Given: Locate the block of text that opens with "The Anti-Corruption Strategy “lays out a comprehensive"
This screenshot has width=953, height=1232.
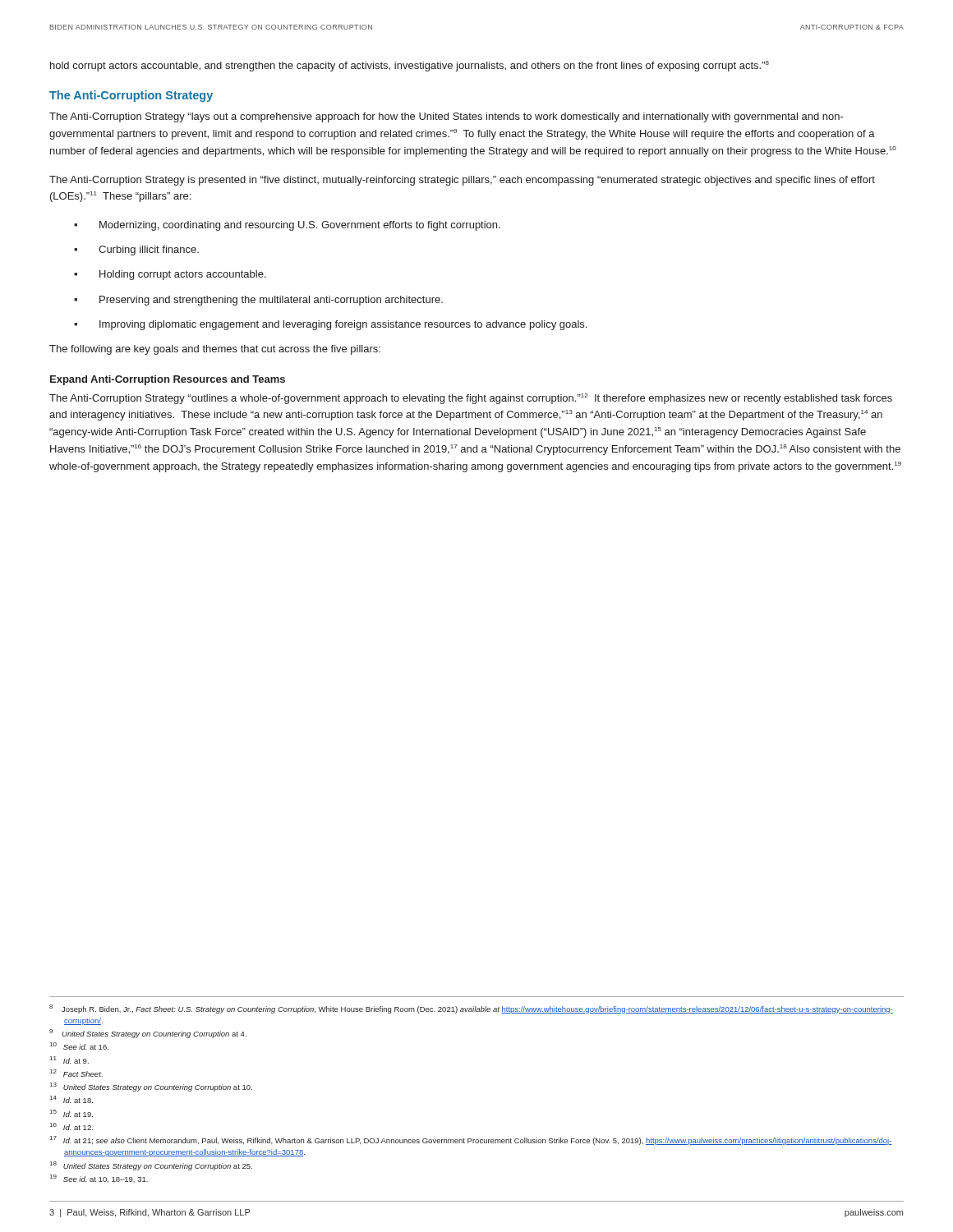Looking at the screenshot, I should pos(473,133).
